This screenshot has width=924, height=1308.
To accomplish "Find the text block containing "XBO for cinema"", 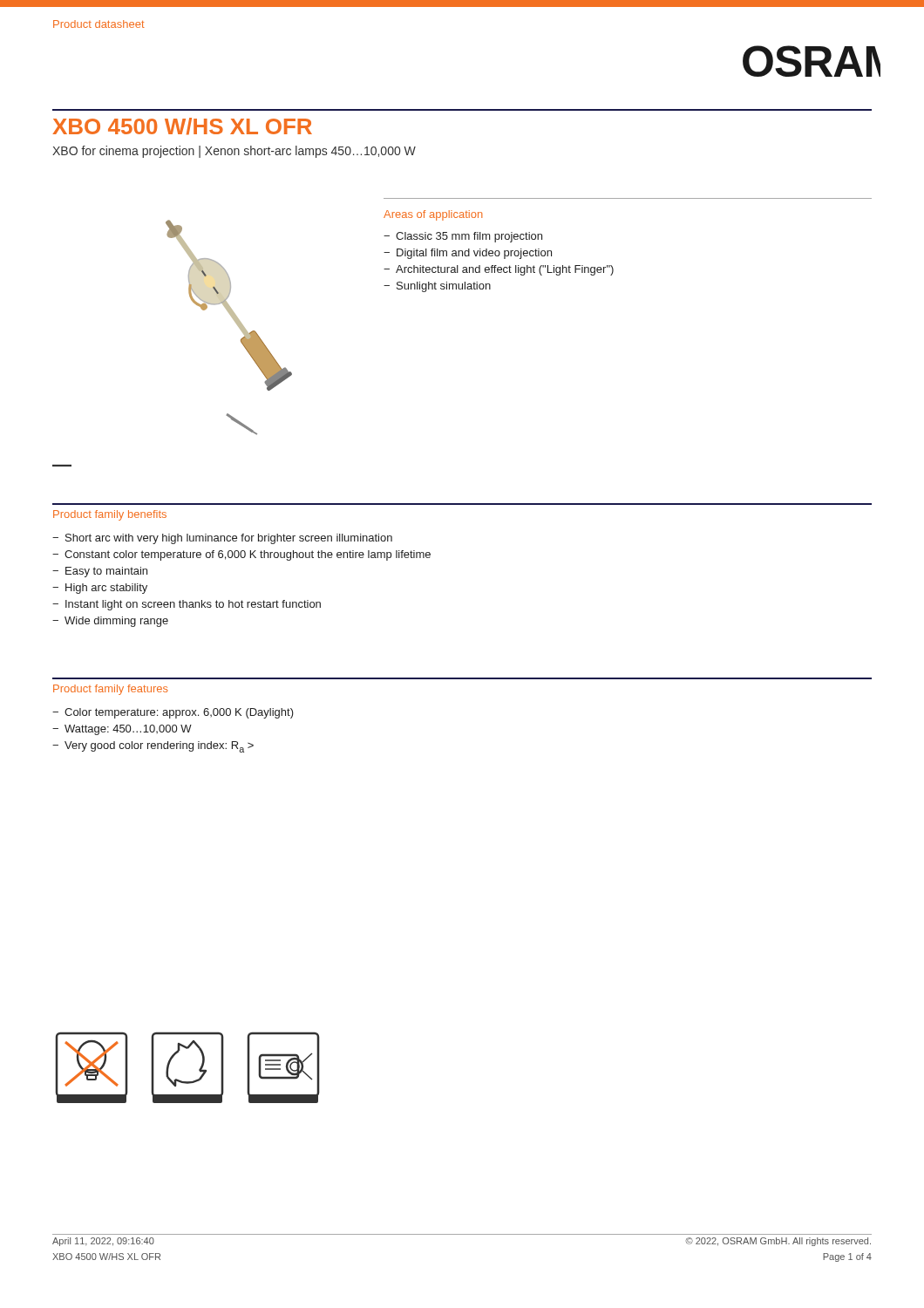I will 234,151.
